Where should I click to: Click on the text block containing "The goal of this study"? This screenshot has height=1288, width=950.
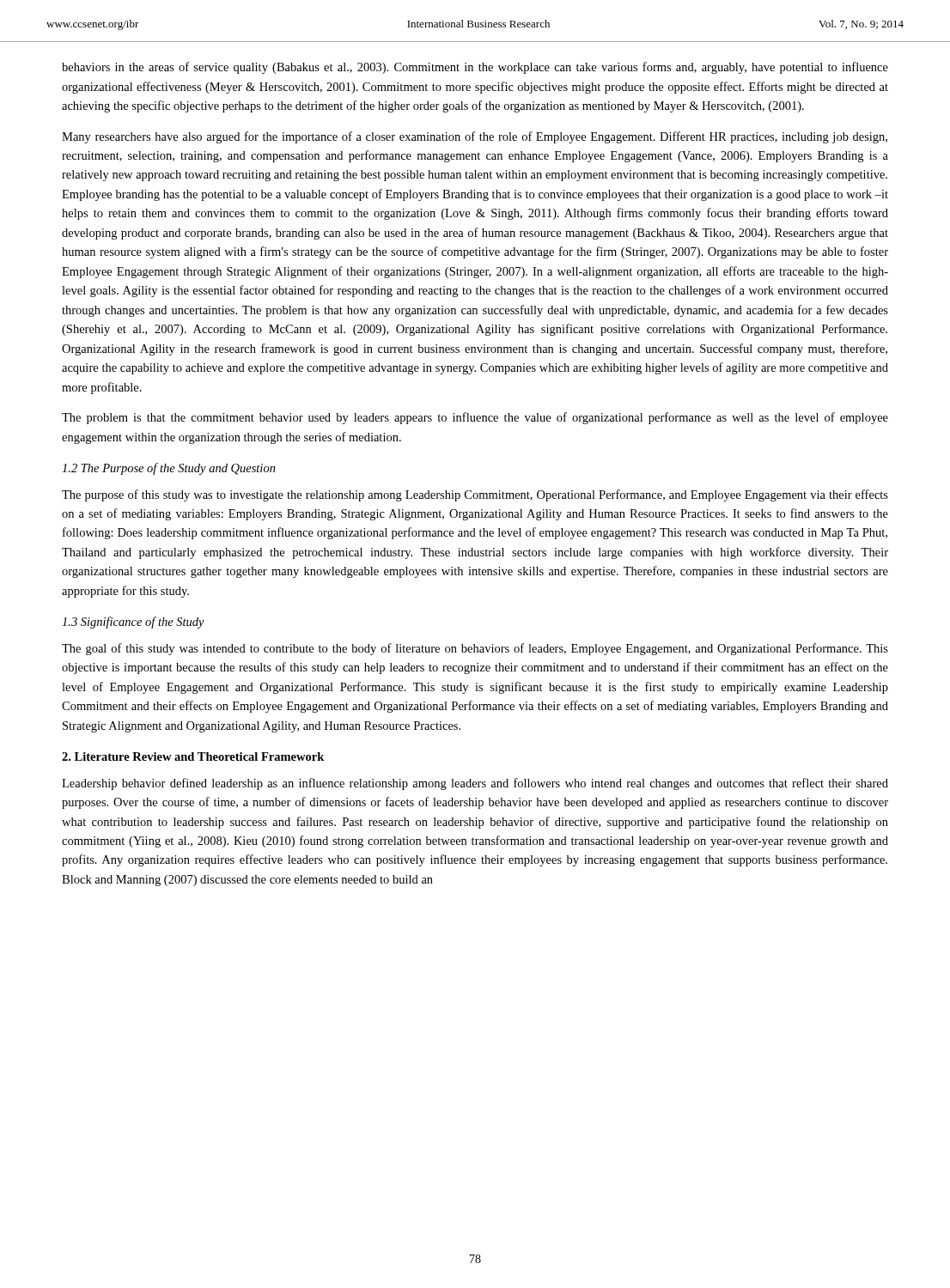[475, 687]
